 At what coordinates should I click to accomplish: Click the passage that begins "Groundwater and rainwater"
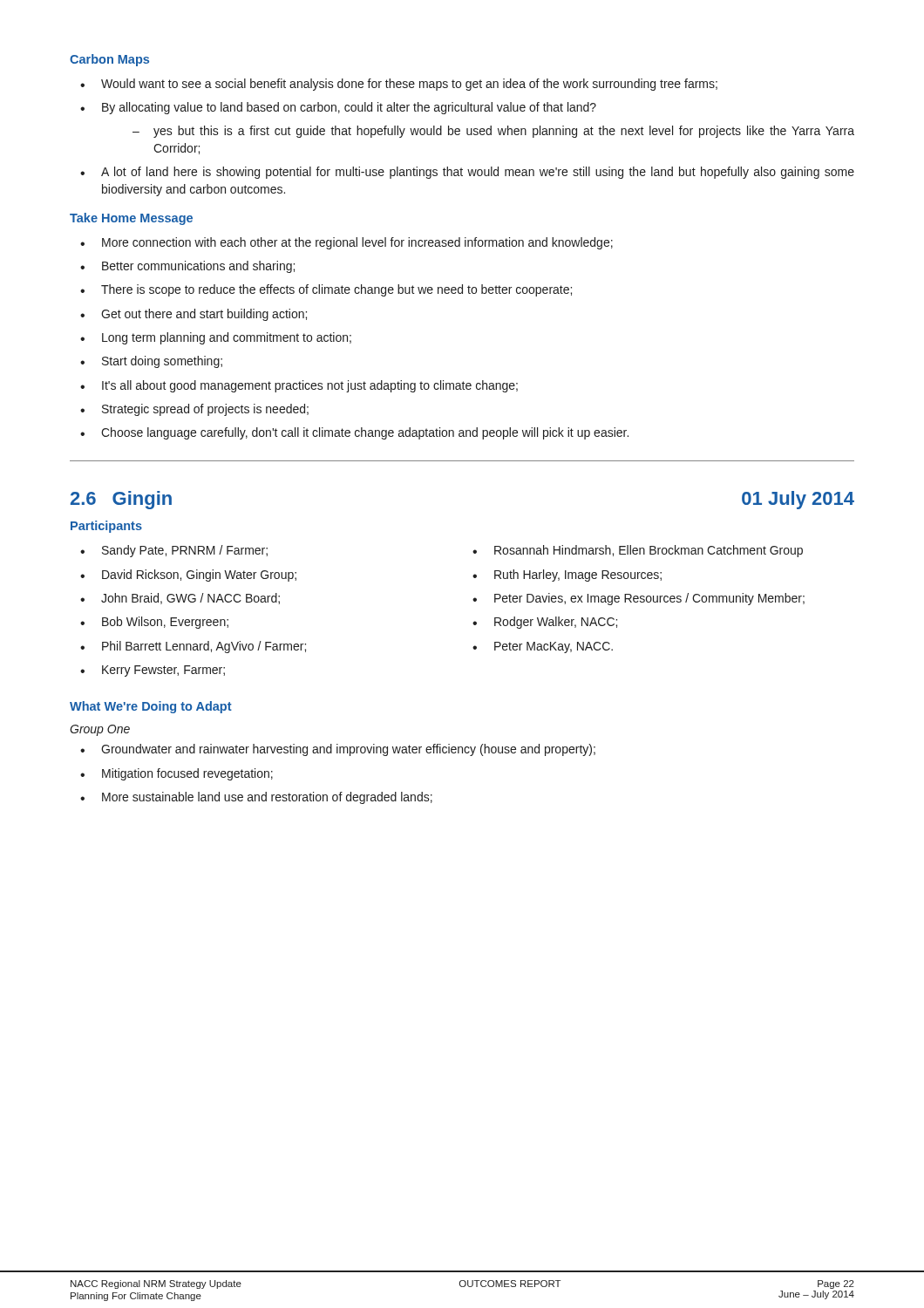(349, 749)
